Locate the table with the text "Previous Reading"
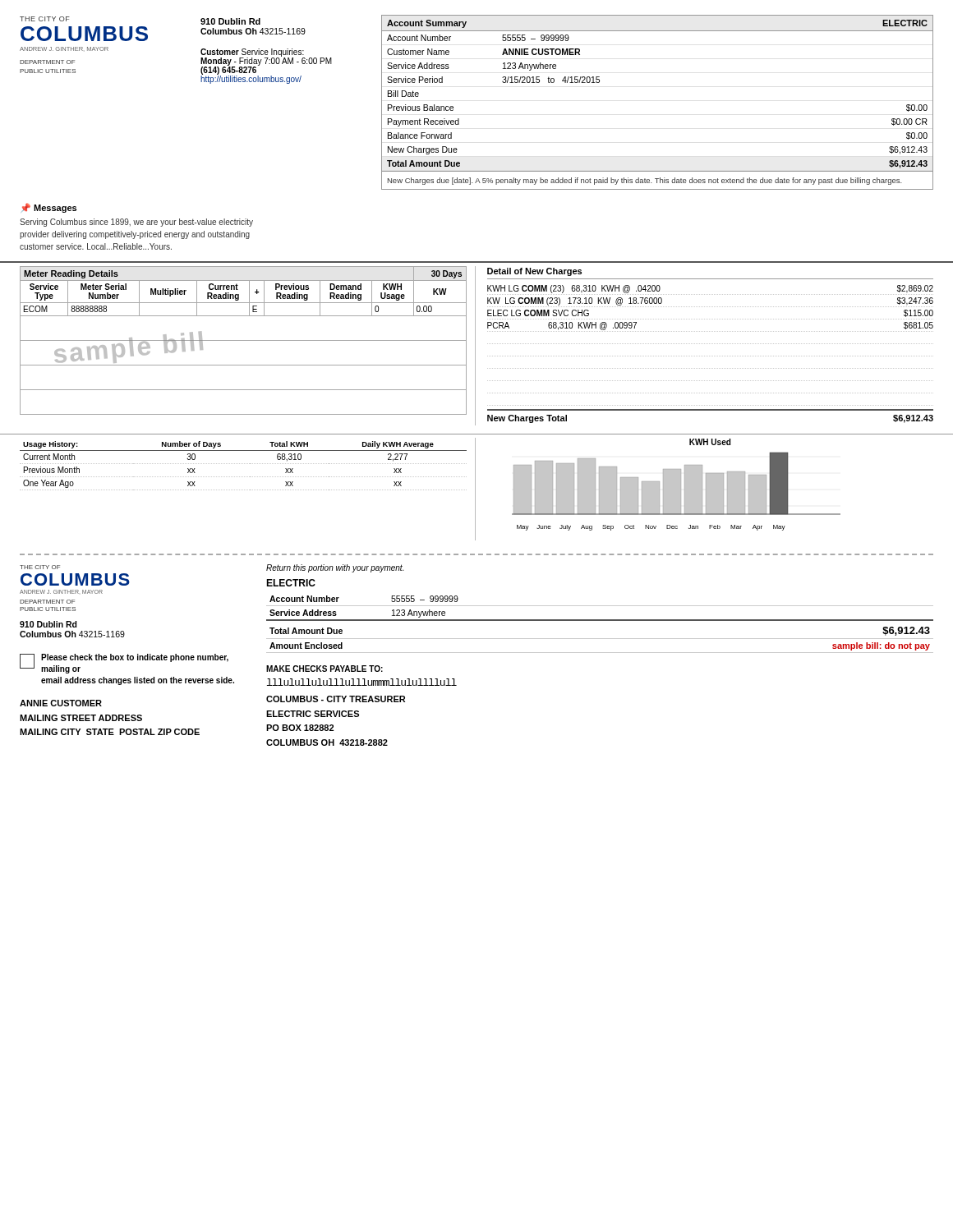 point(243,341)
